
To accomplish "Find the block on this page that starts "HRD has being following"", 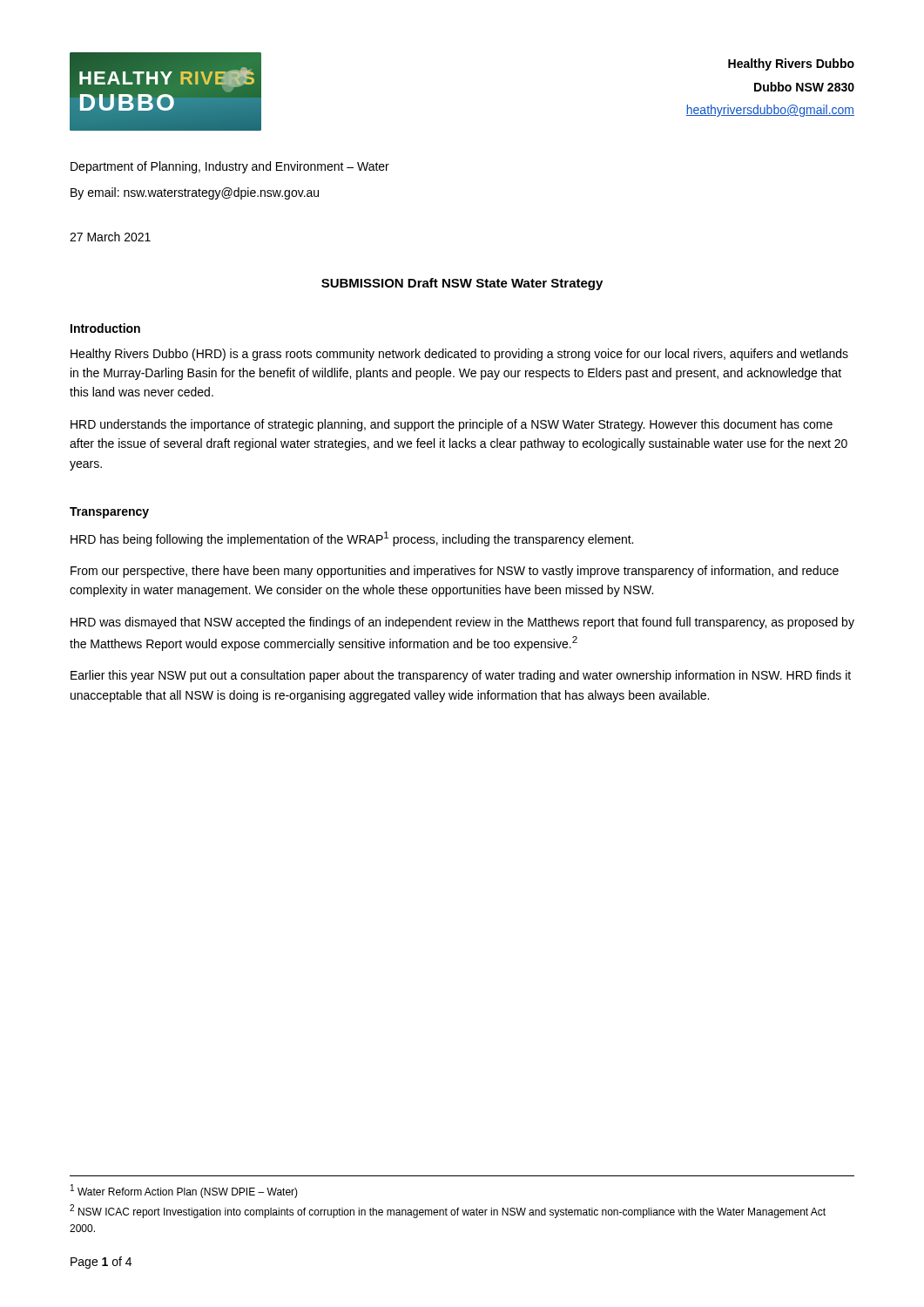I will pyautogui.click(x=352, y=537).
